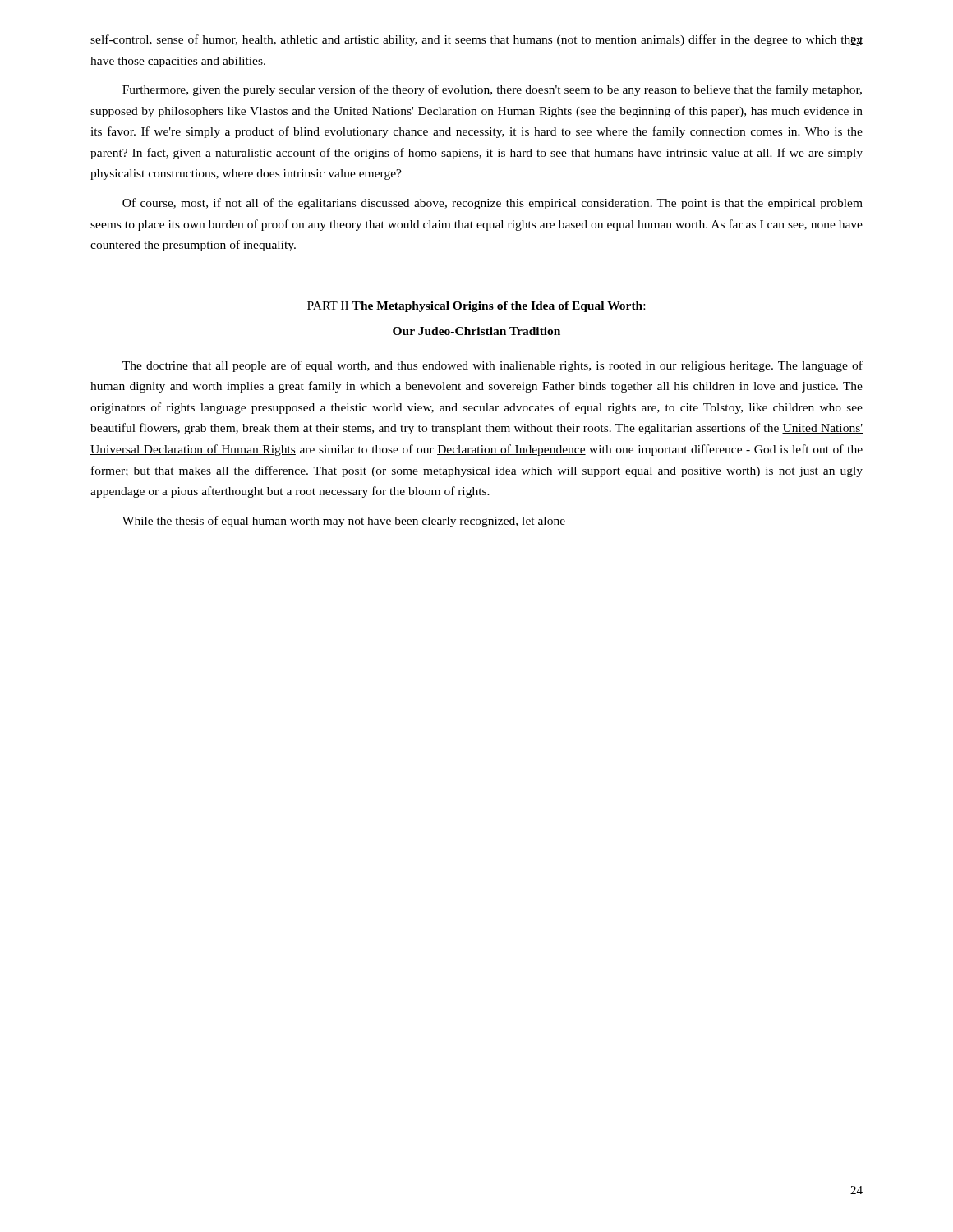Viewport: 953px width, 1232px height.
Task: Click on the text block containing "While the thesis of equal human worth may"
Action: coord(344,520)
